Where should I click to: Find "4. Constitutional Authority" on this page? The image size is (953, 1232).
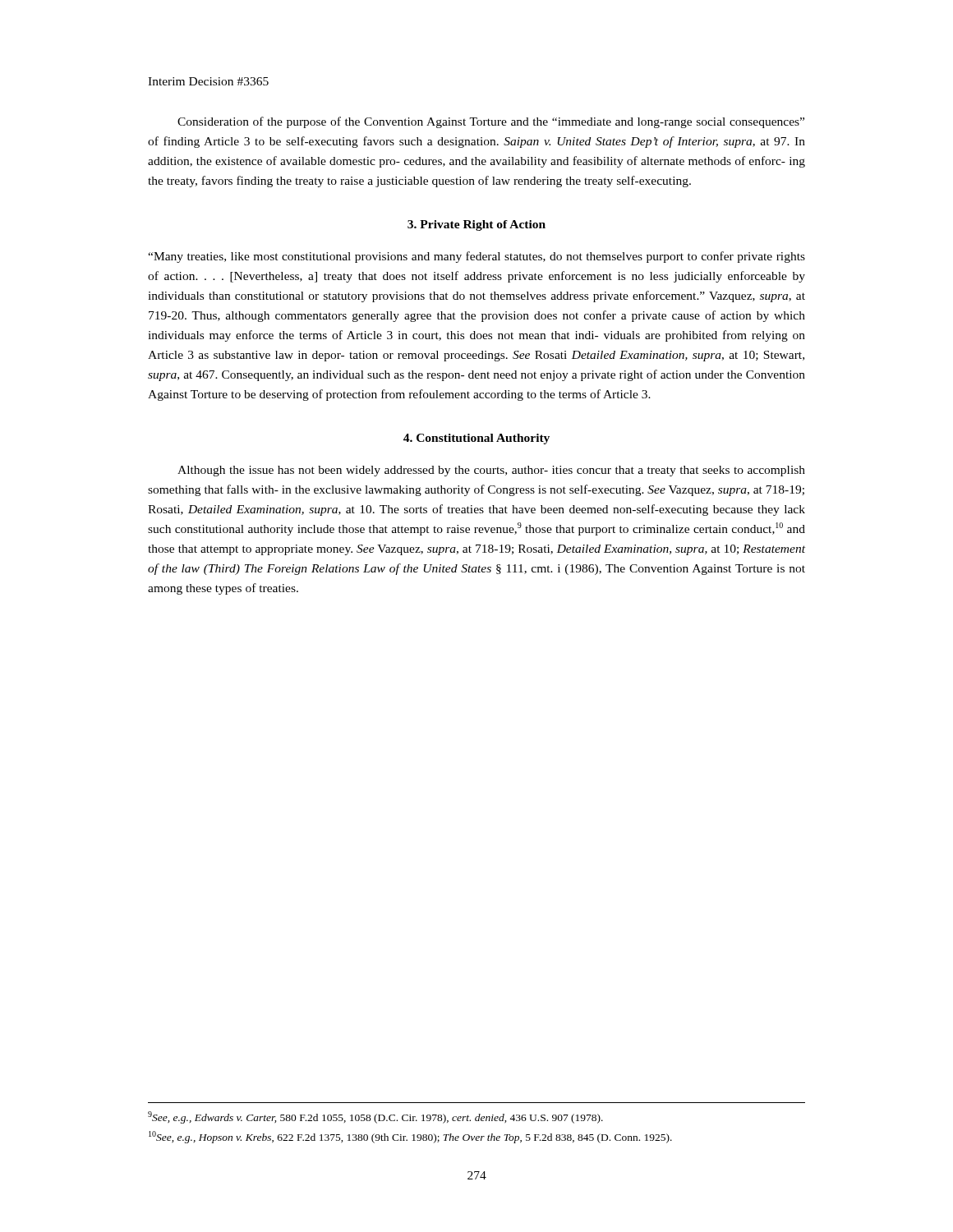pos(476,438)
